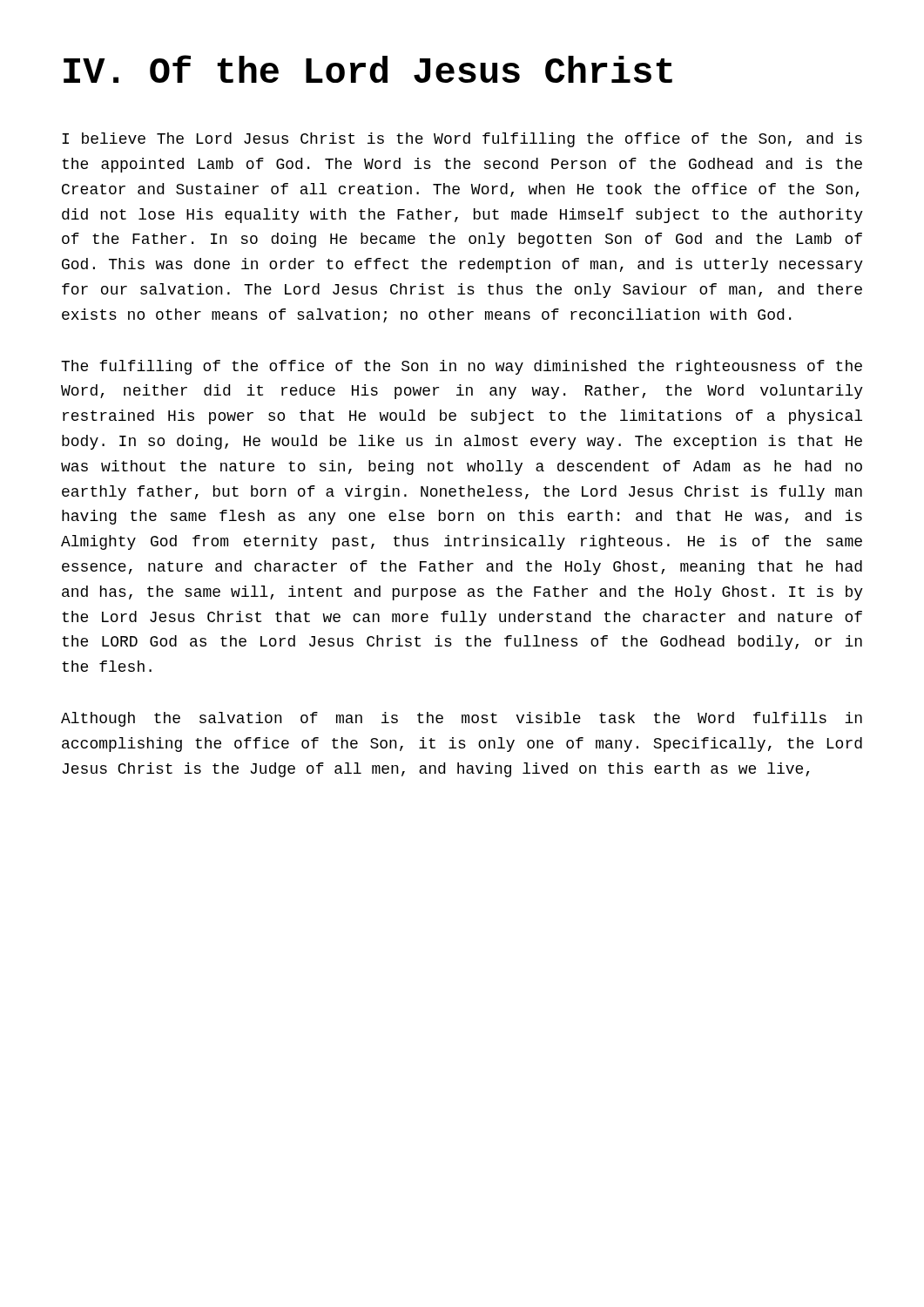Point to the block beginning "Although the salvation of man"
The image size is (924, 1307).
[x=462, y=744]
